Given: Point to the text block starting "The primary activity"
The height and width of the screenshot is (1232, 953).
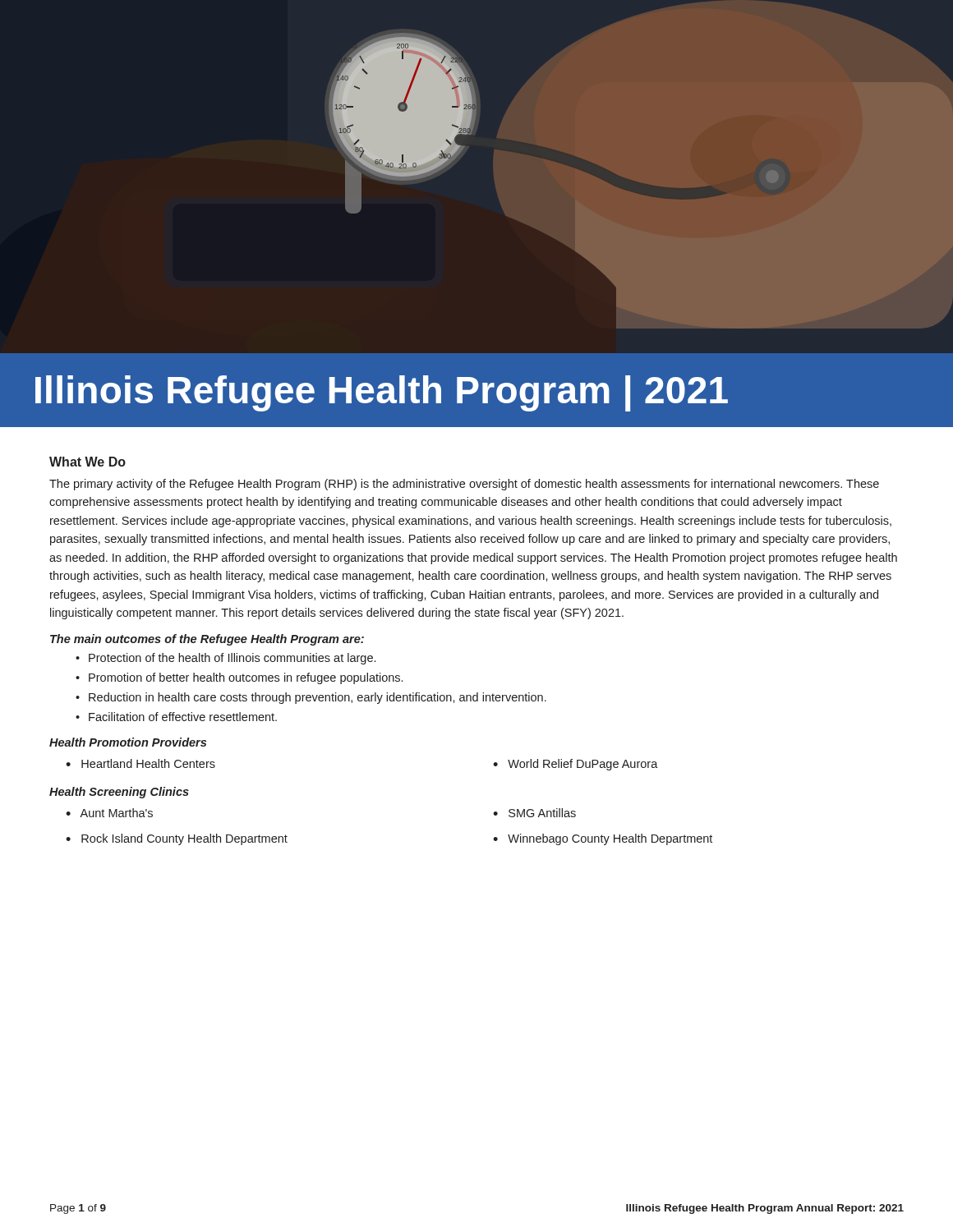Looking at the screenshot, I should (x=473, y=548).
